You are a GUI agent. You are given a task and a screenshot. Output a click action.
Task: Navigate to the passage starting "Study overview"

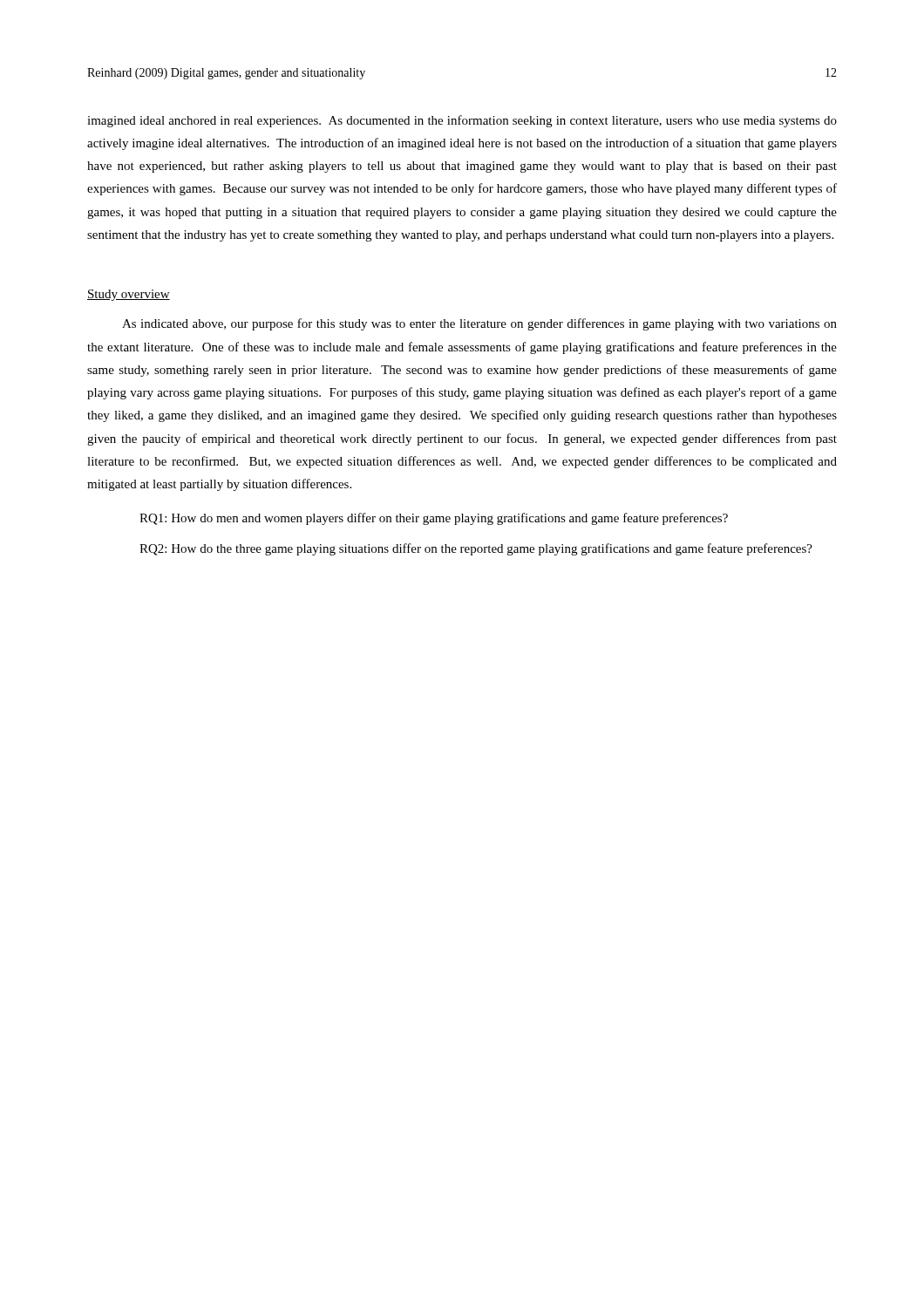(x=128, y=294)
